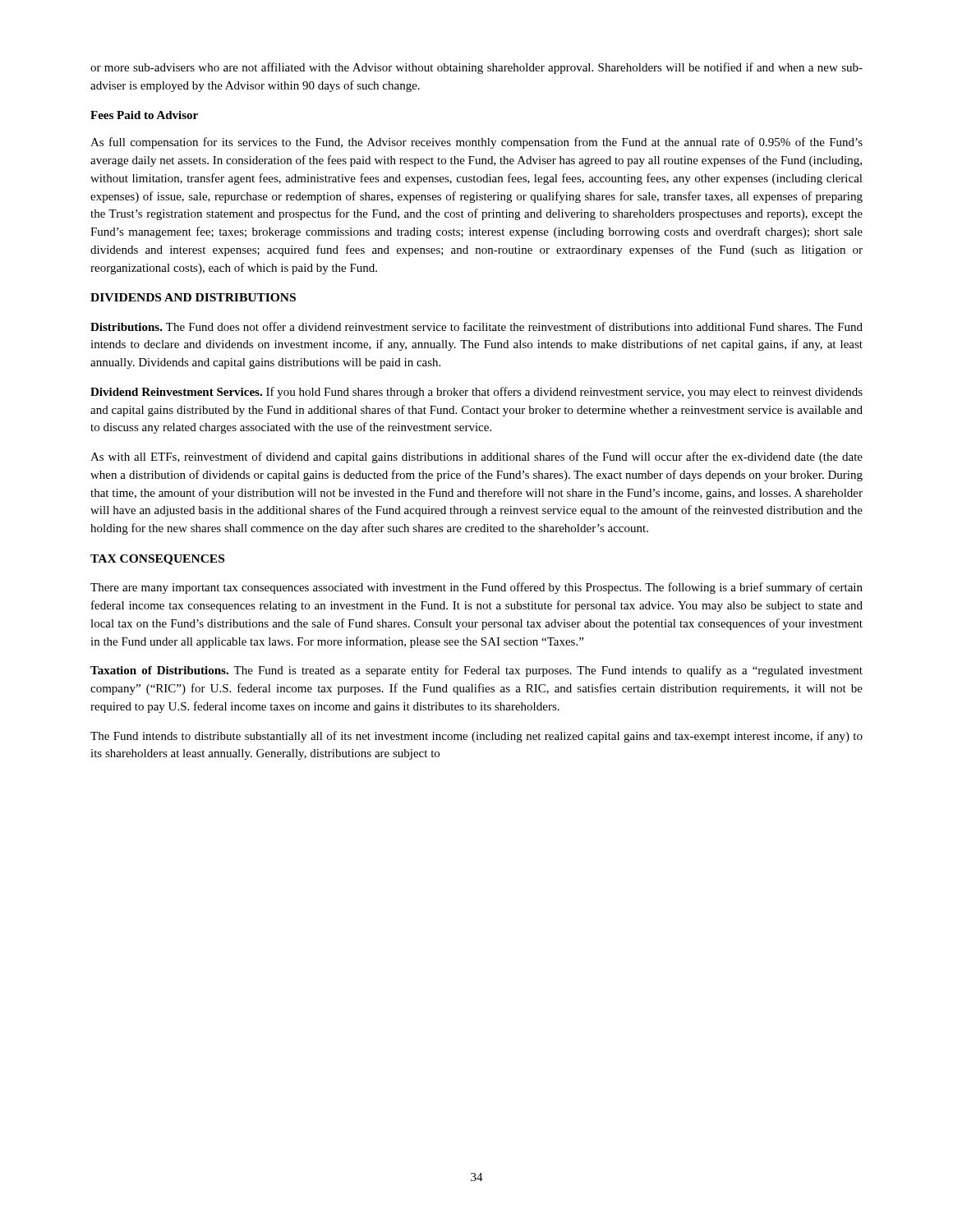Click where it says "DIVIDENDS AND DISTRIBUTIONS"

coord(193,297)
